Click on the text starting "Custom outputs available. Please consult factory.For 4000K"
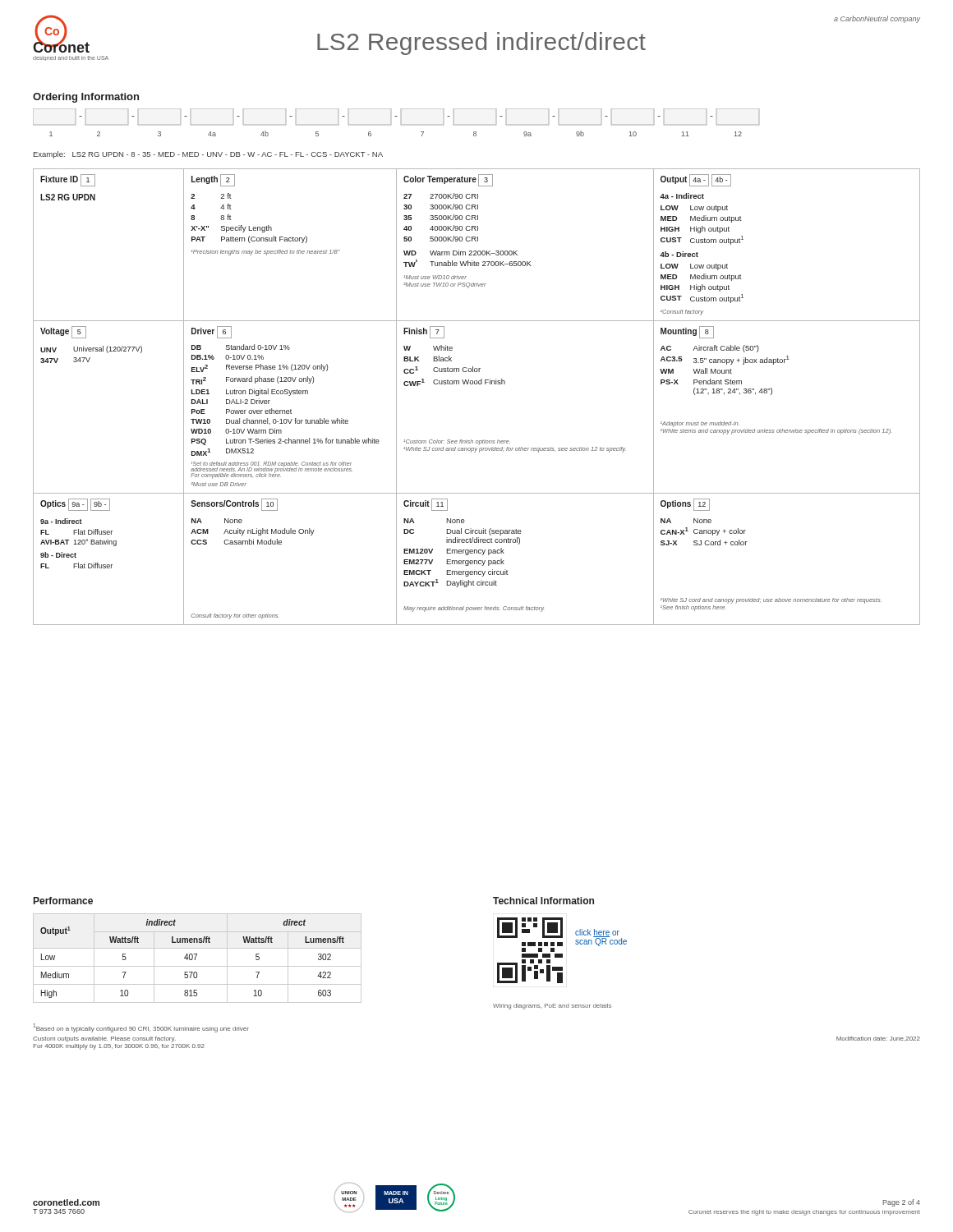The height and width of the screenshot is (1232, 953). point(119,1042)
